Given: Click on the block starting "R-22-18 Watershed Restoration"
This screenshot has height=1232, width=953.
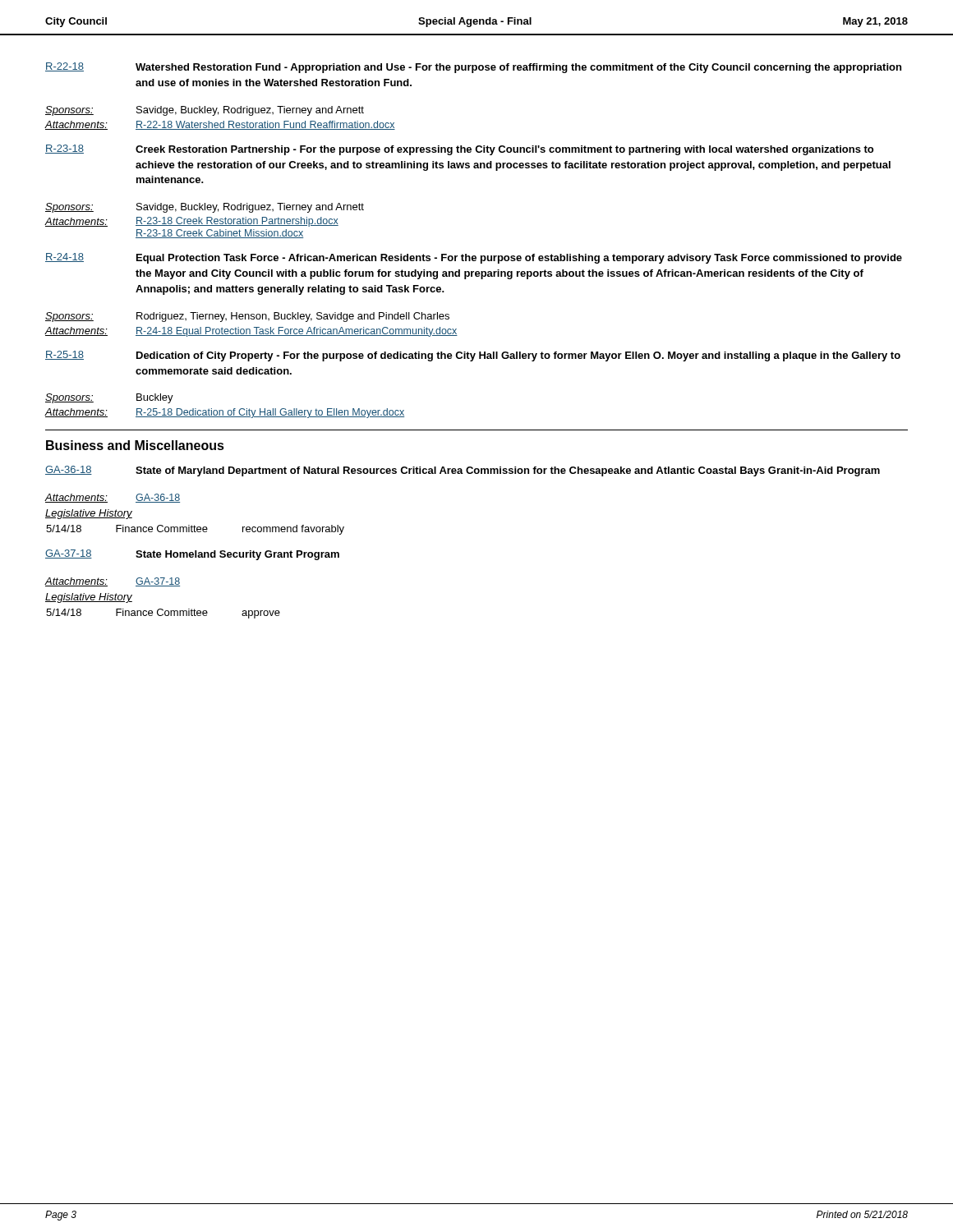Looking at the screenshot, I should (473, 68).
